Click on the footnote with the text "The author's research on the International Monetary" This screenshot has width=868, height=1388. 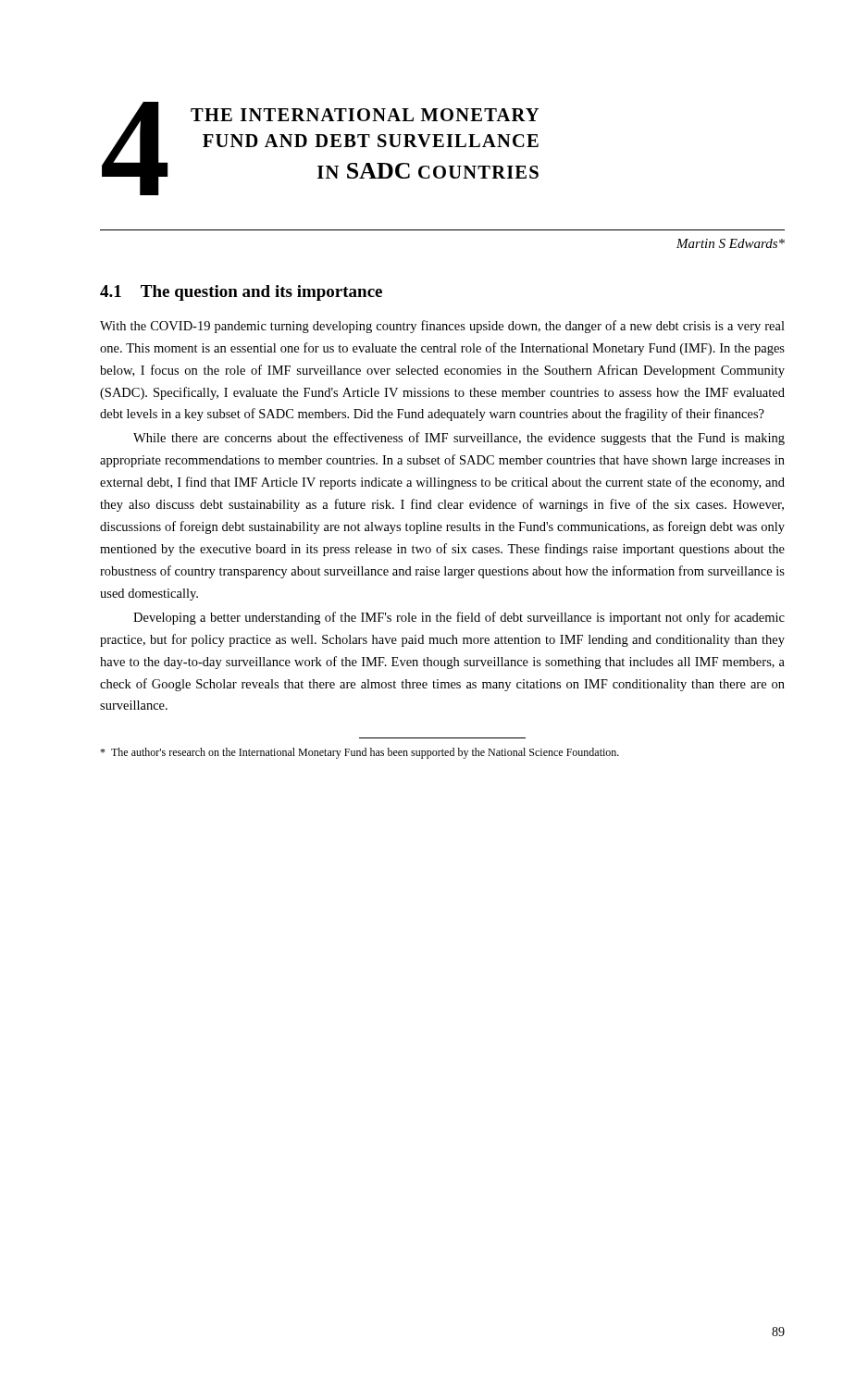click(360, 753)
